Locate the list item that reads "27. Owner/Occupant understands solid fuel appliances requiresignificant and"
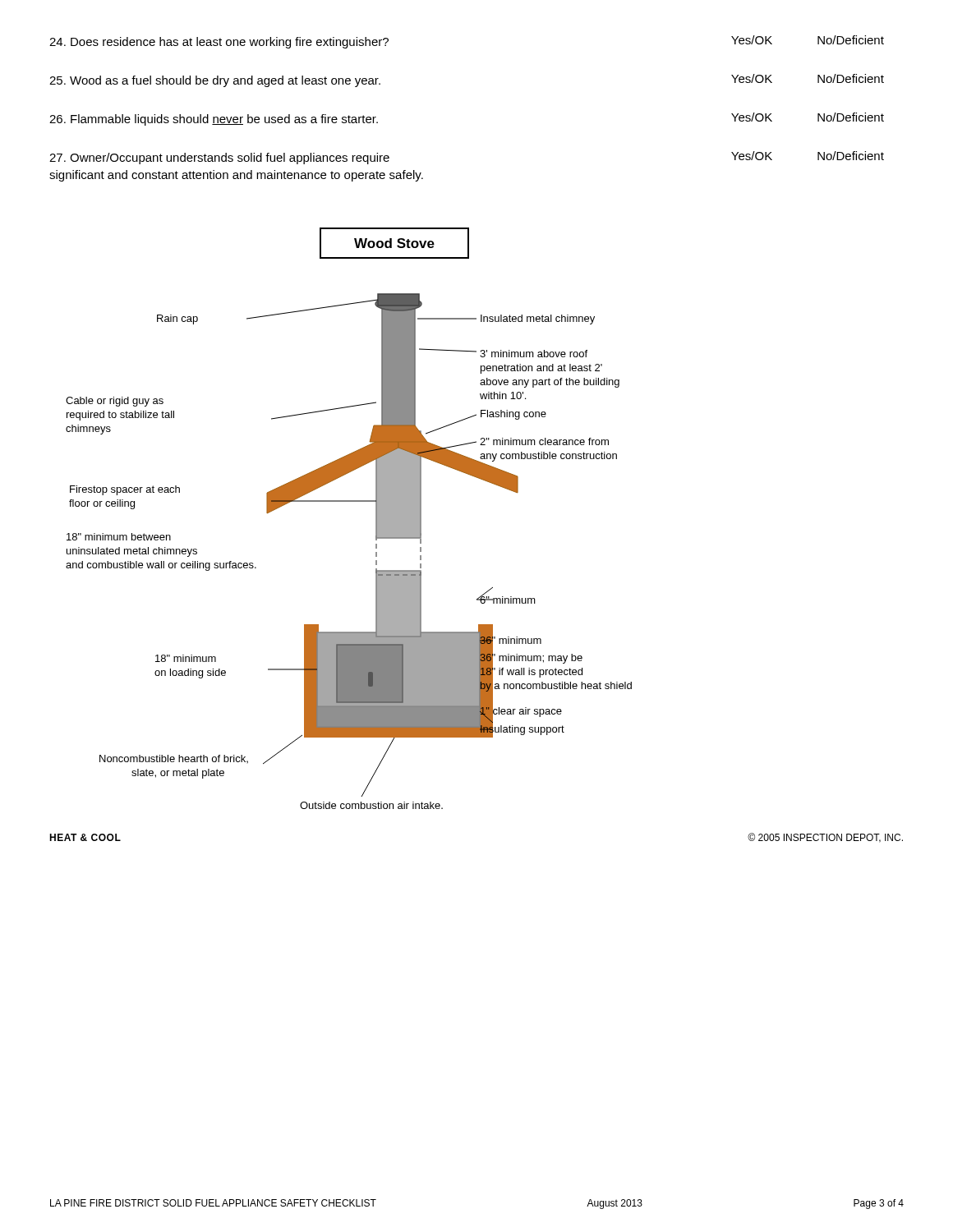Viewport: 953px width, 1232px height. [218, 156]
